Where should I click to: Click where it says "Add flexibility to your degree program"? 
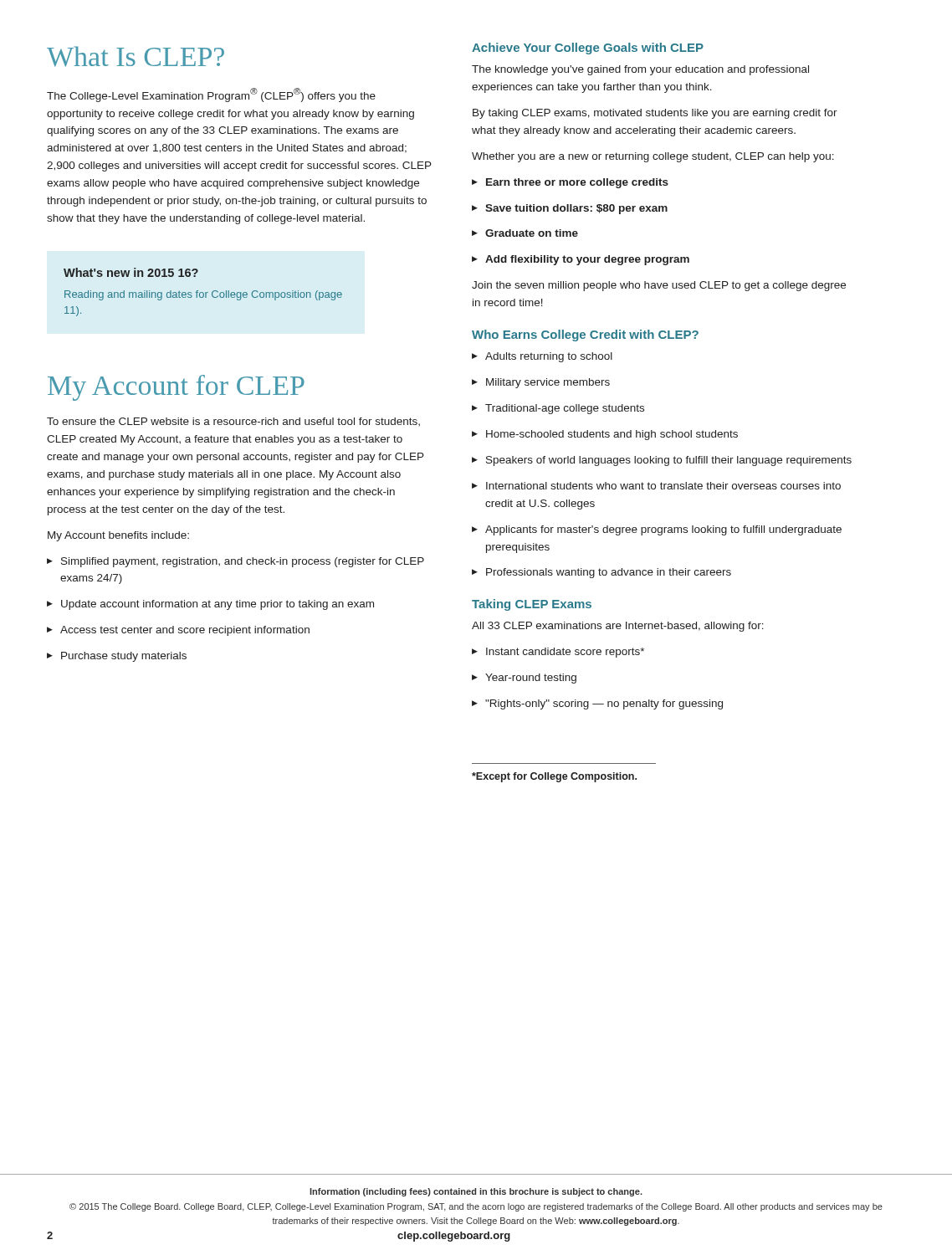(x=664, y=260)
